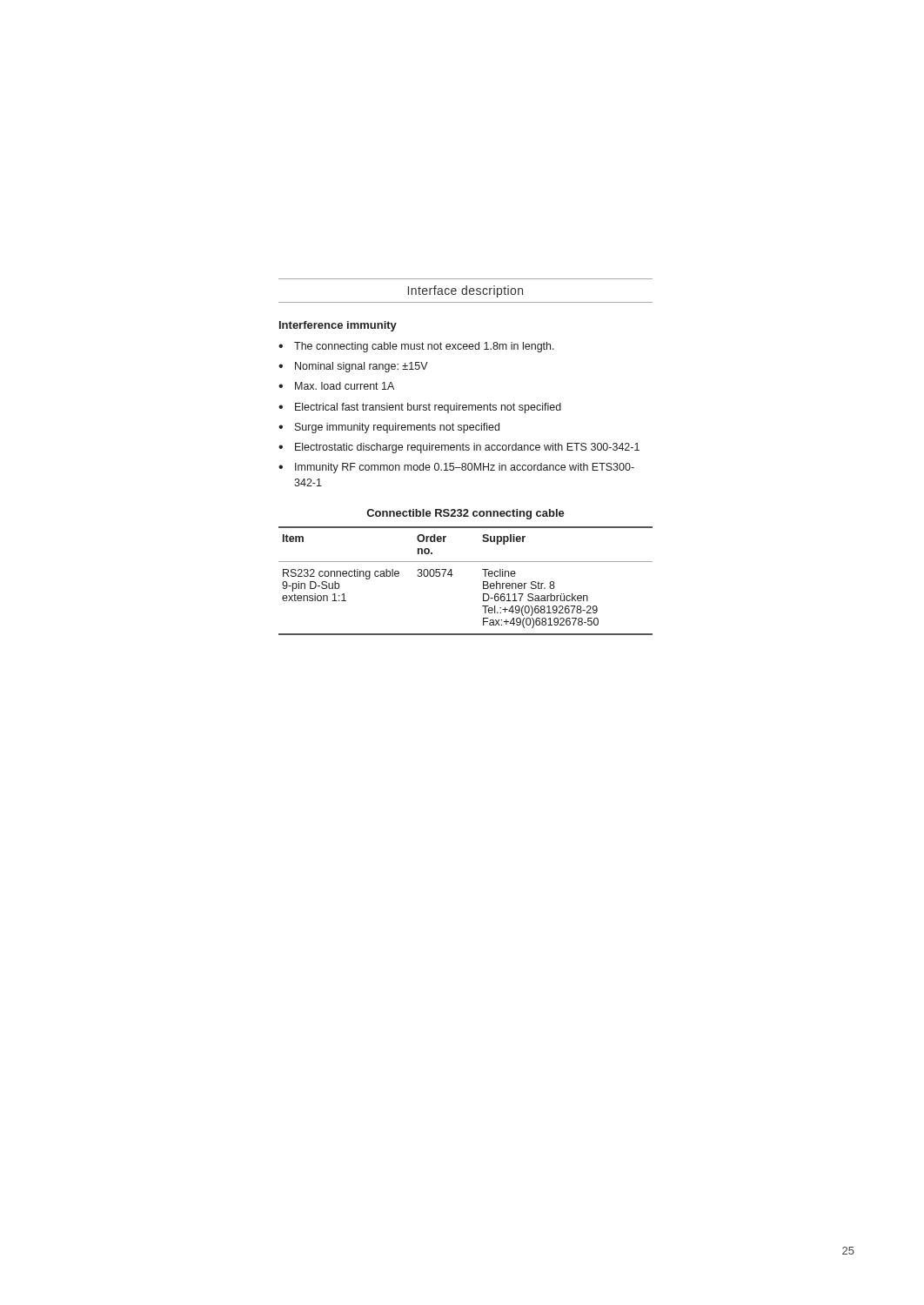Click on the list item with the text "• Surge immunity"
The image size is (924, 1305).
point(465,427)
